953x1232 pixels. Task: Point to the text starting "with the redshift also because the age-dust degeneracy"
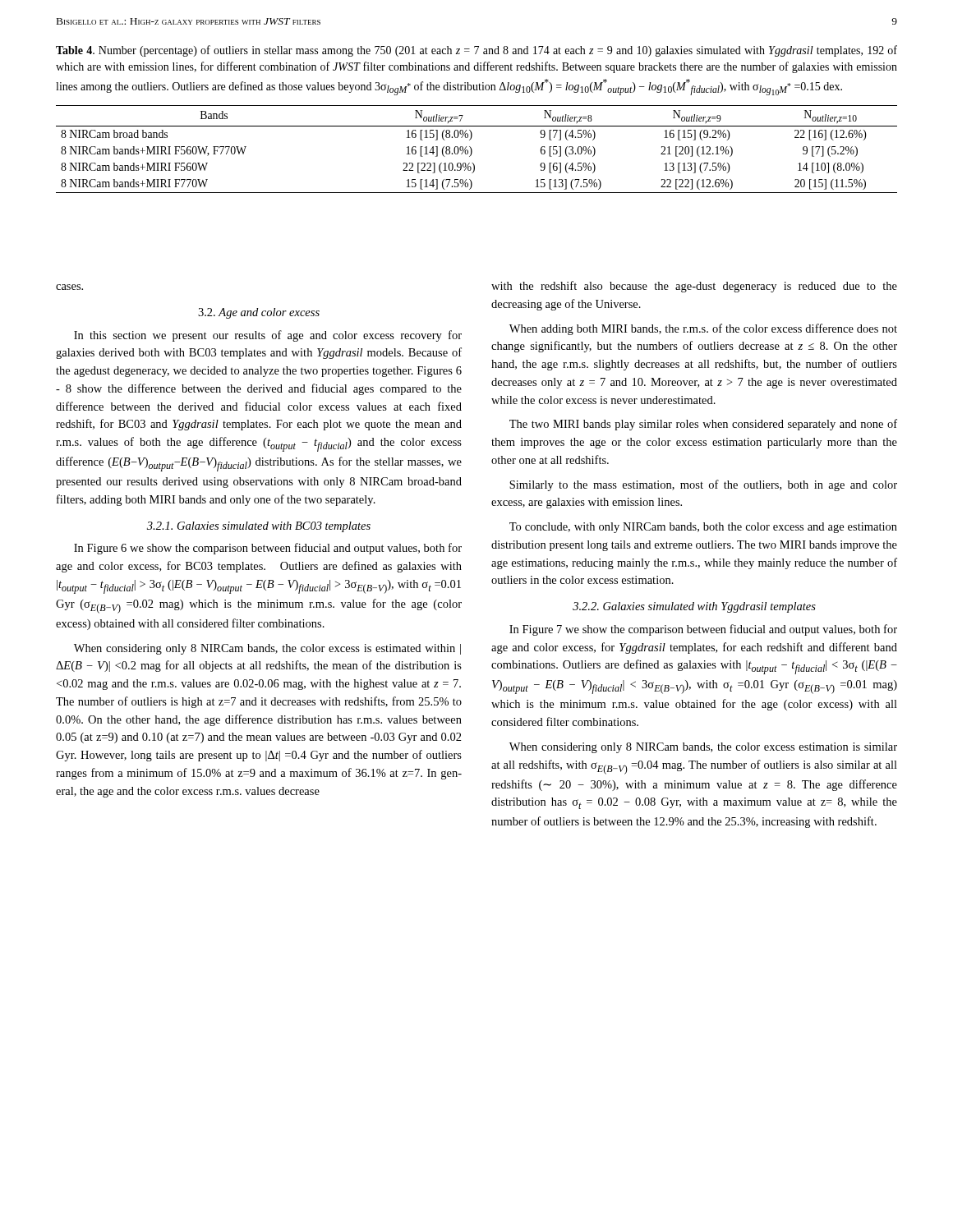694,295
